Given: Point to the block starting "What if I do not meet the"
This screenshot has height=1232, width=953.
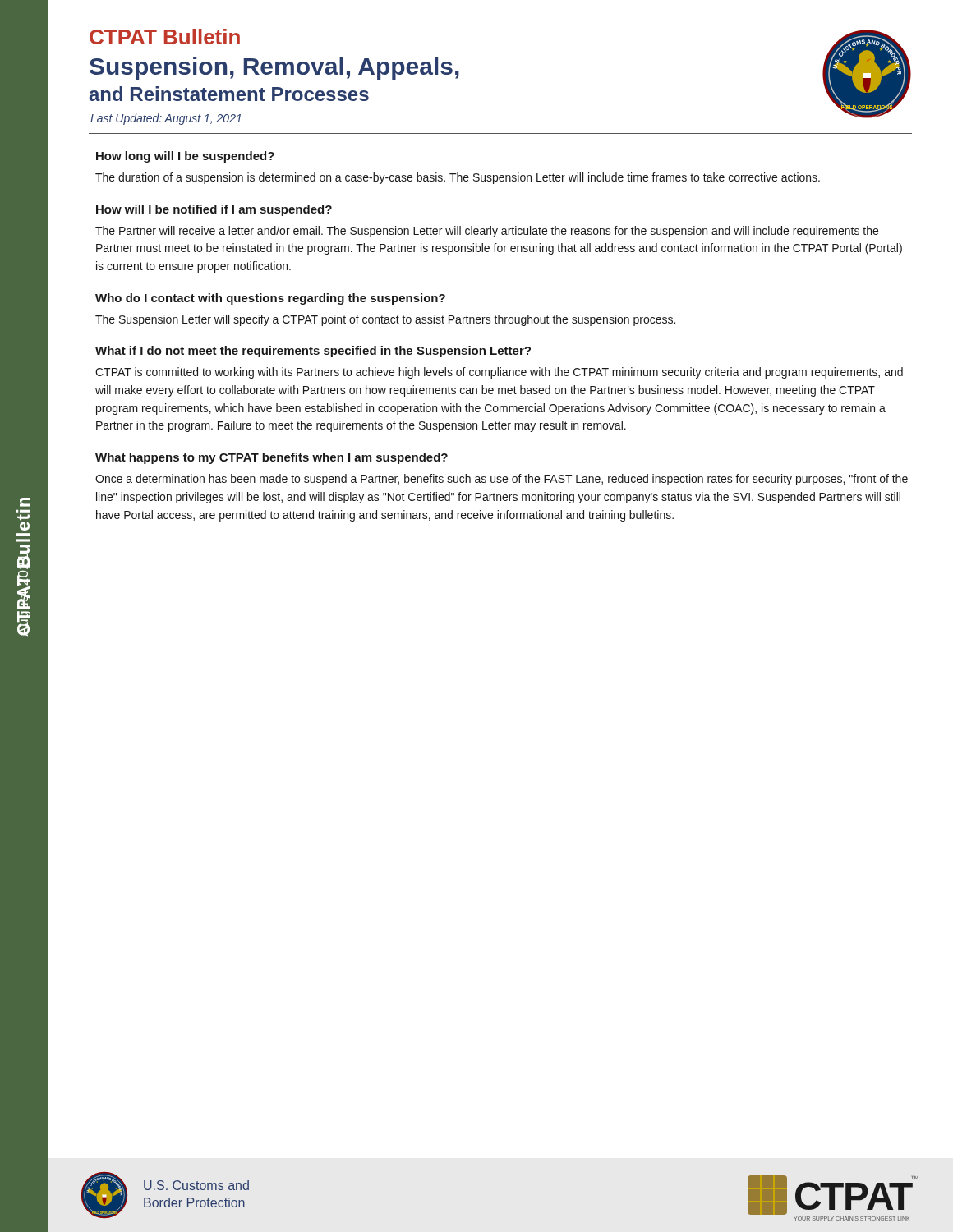Looking at the screenshot, I should [x=313, y=351].
